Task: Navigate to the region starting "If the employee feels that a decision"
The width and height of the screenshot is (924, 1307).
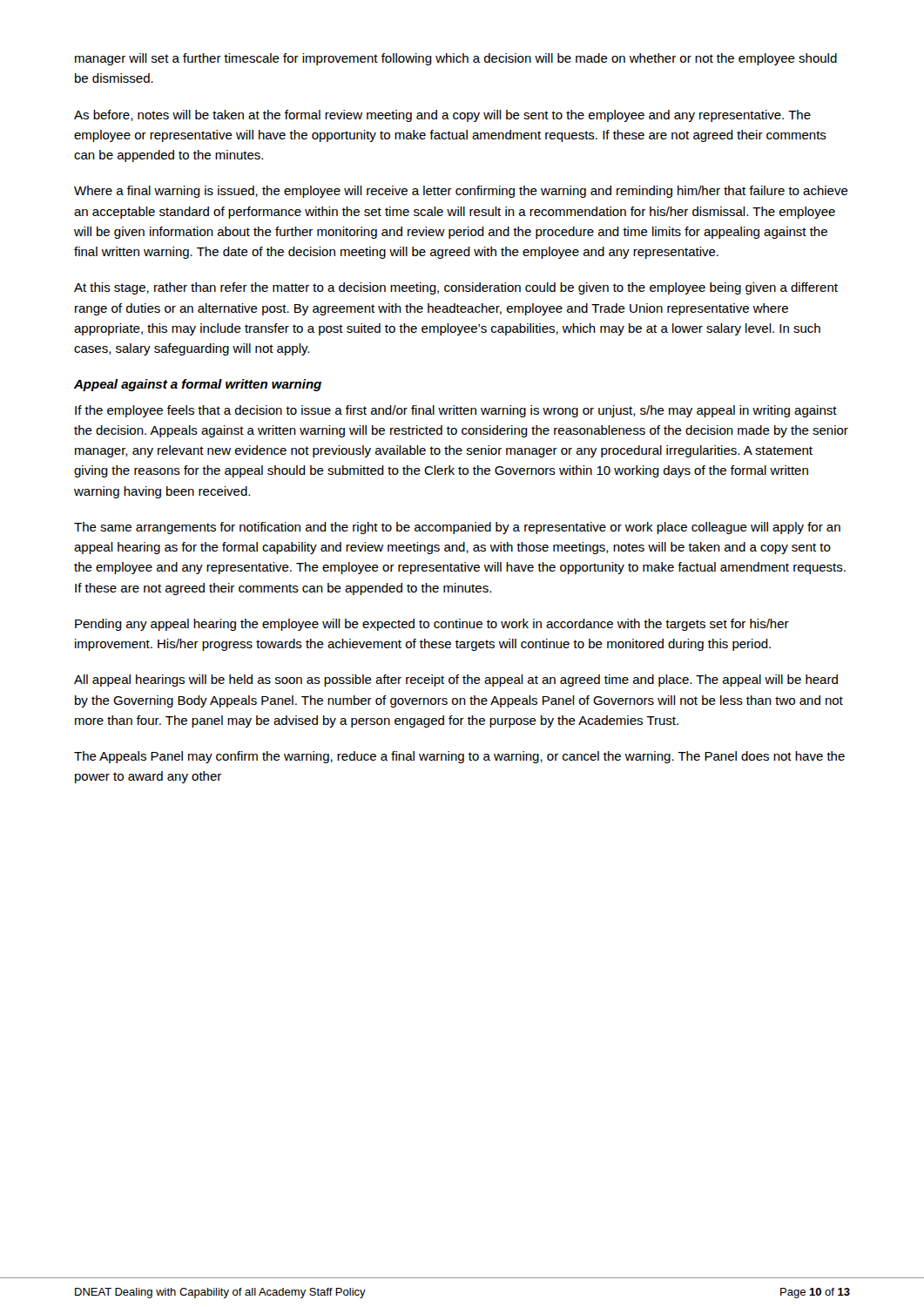Action: coord(461,450)
